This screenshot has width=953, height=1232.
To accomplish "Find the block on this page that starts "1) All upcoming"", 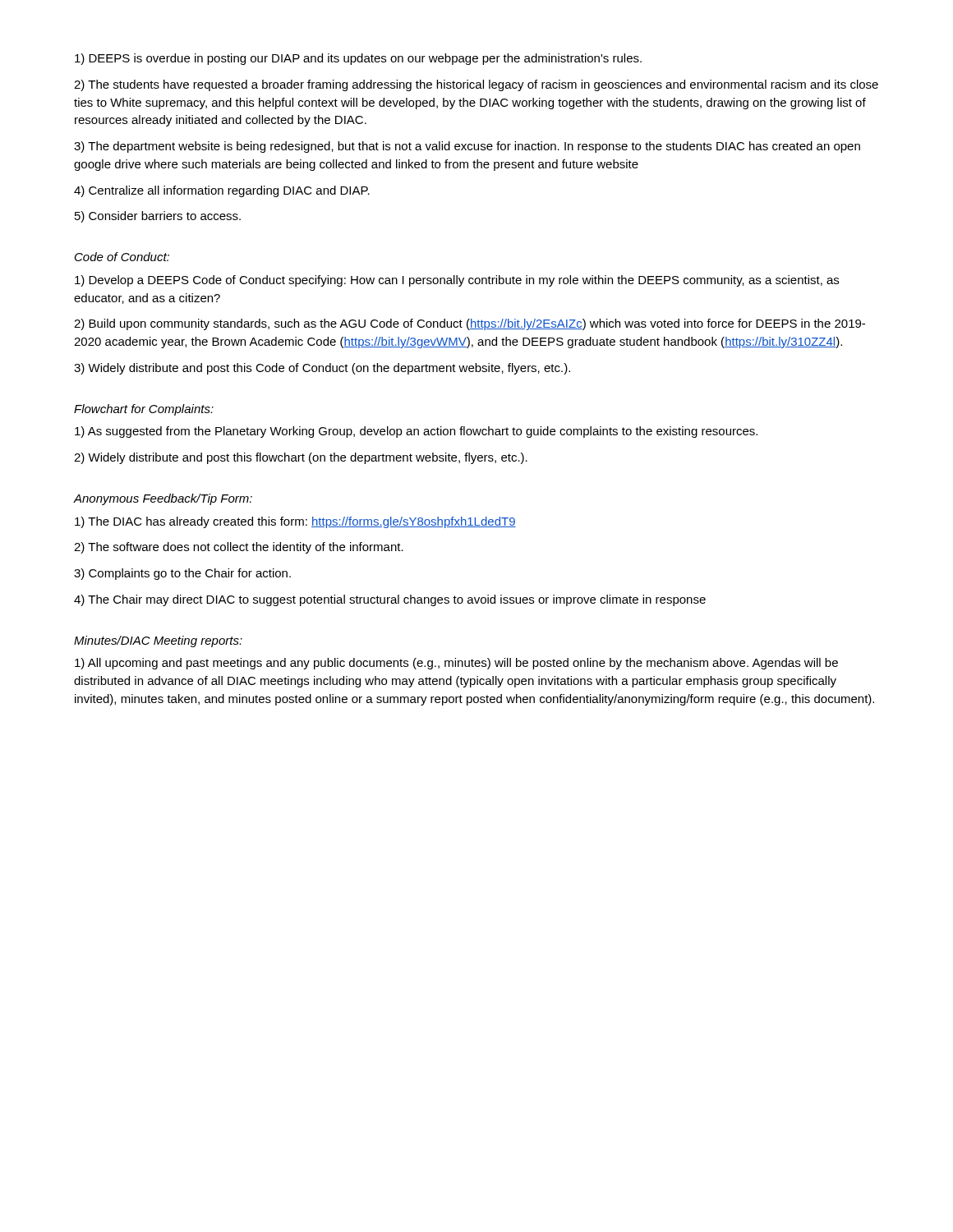I will [x=475, y=680].
